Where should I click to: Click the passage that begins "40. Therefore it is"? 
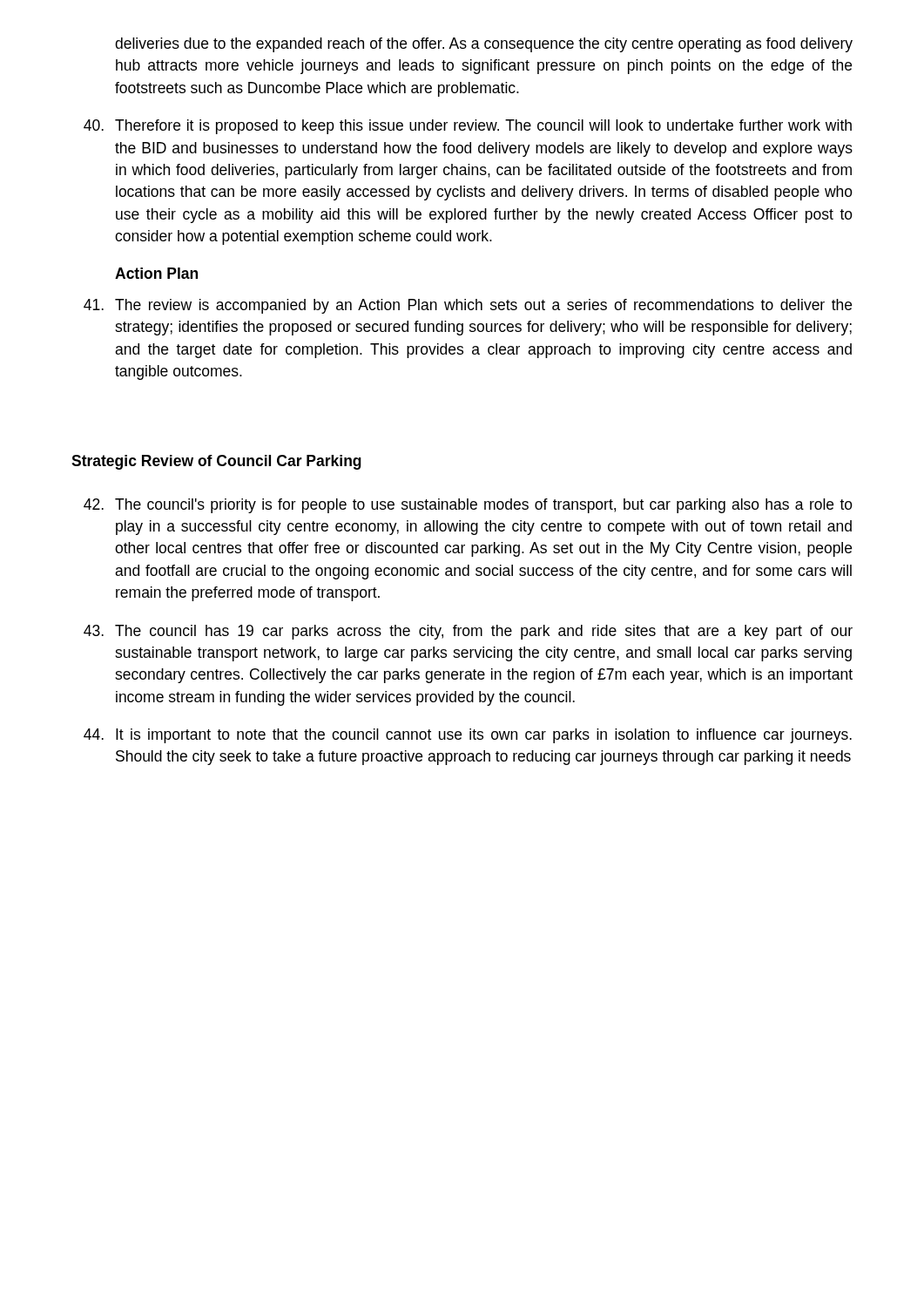(462, 181)
